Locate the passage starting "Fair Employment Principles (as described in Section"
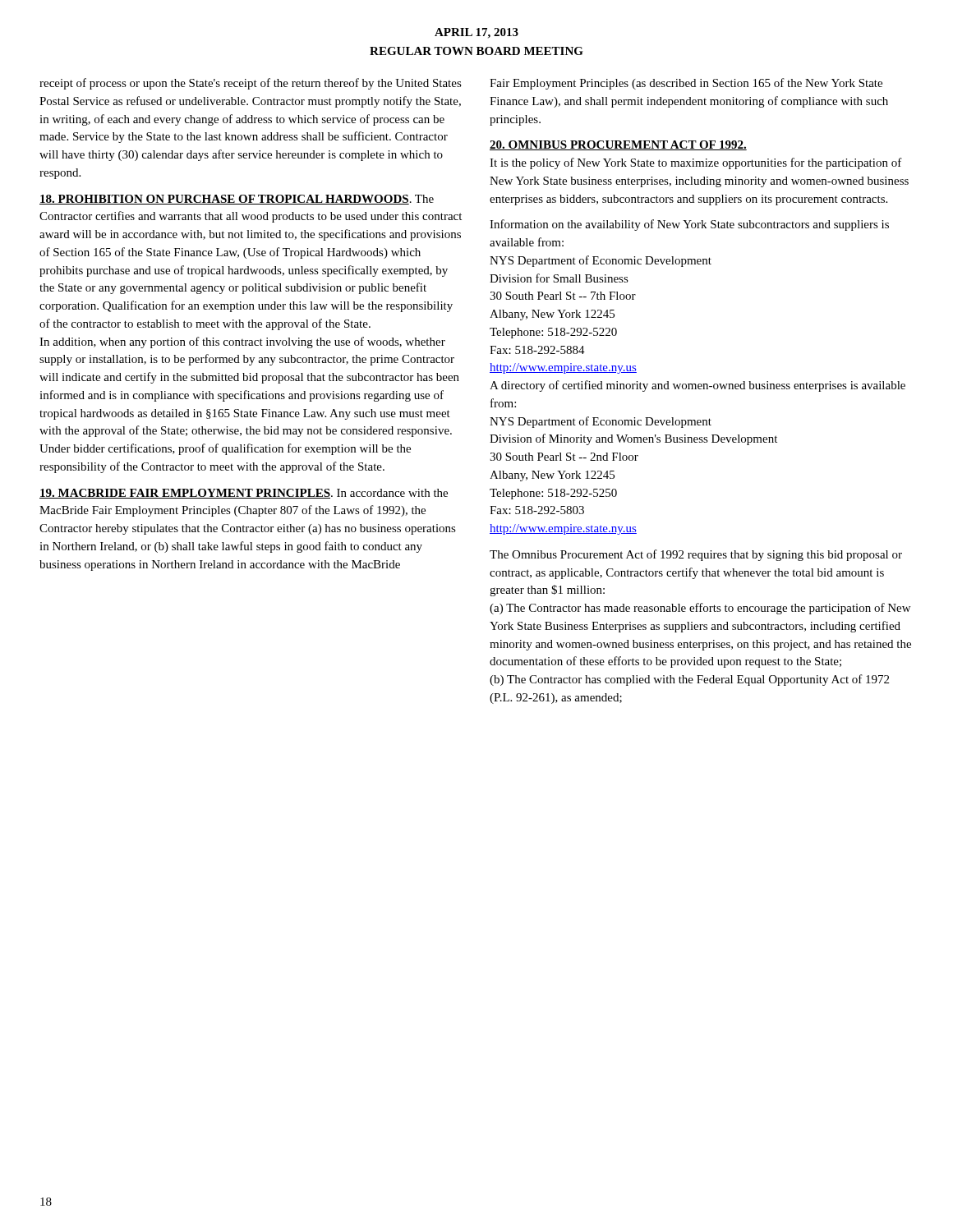 (x=702, y=102)
